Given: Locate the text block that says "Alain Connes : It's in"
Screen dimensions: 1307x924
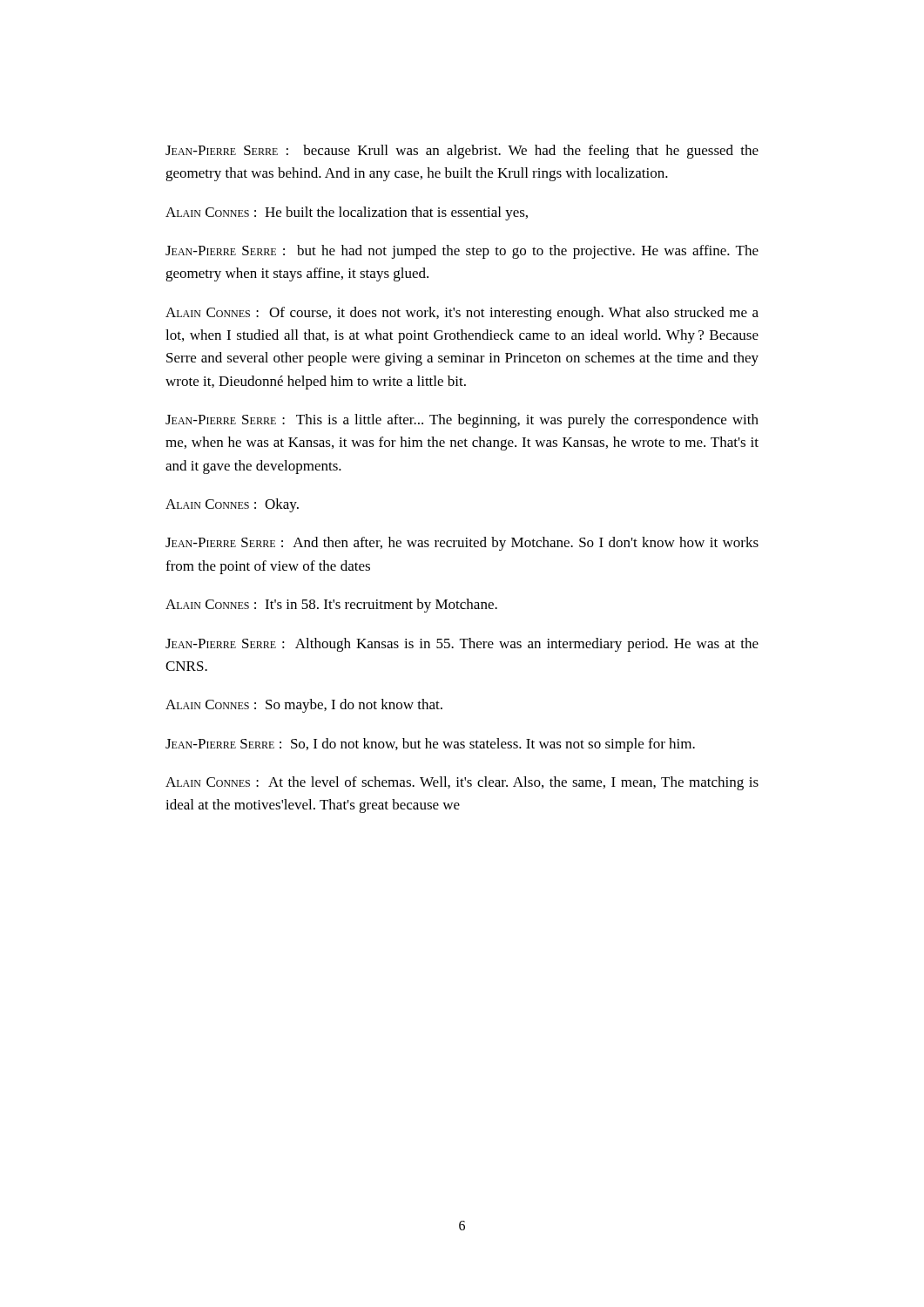Looking at the screenshot, I should coord(332,604).
